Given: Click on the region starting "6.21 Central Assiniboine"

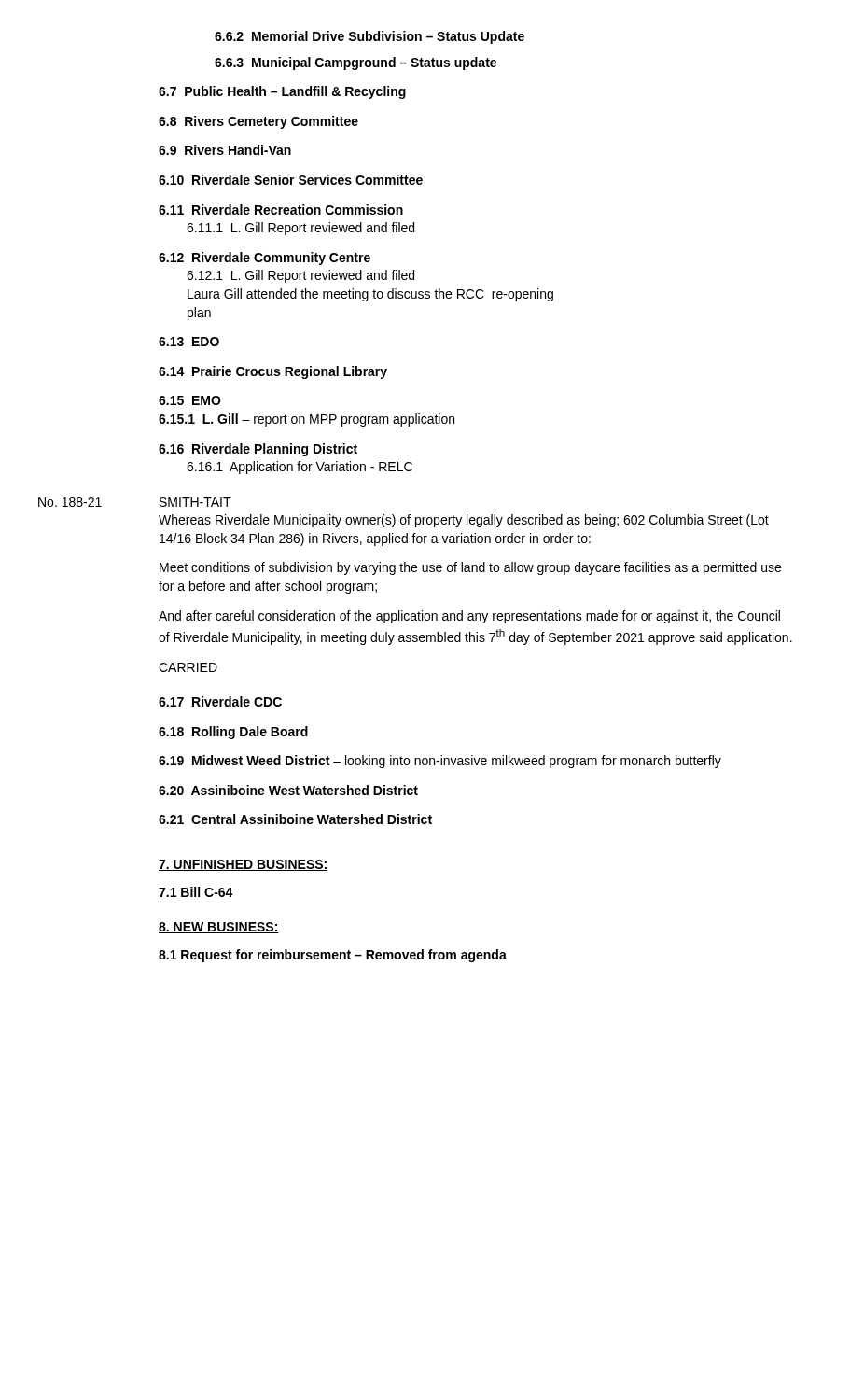Looking at the screenshot, I should pyautogui.click(x=295, y=820).
